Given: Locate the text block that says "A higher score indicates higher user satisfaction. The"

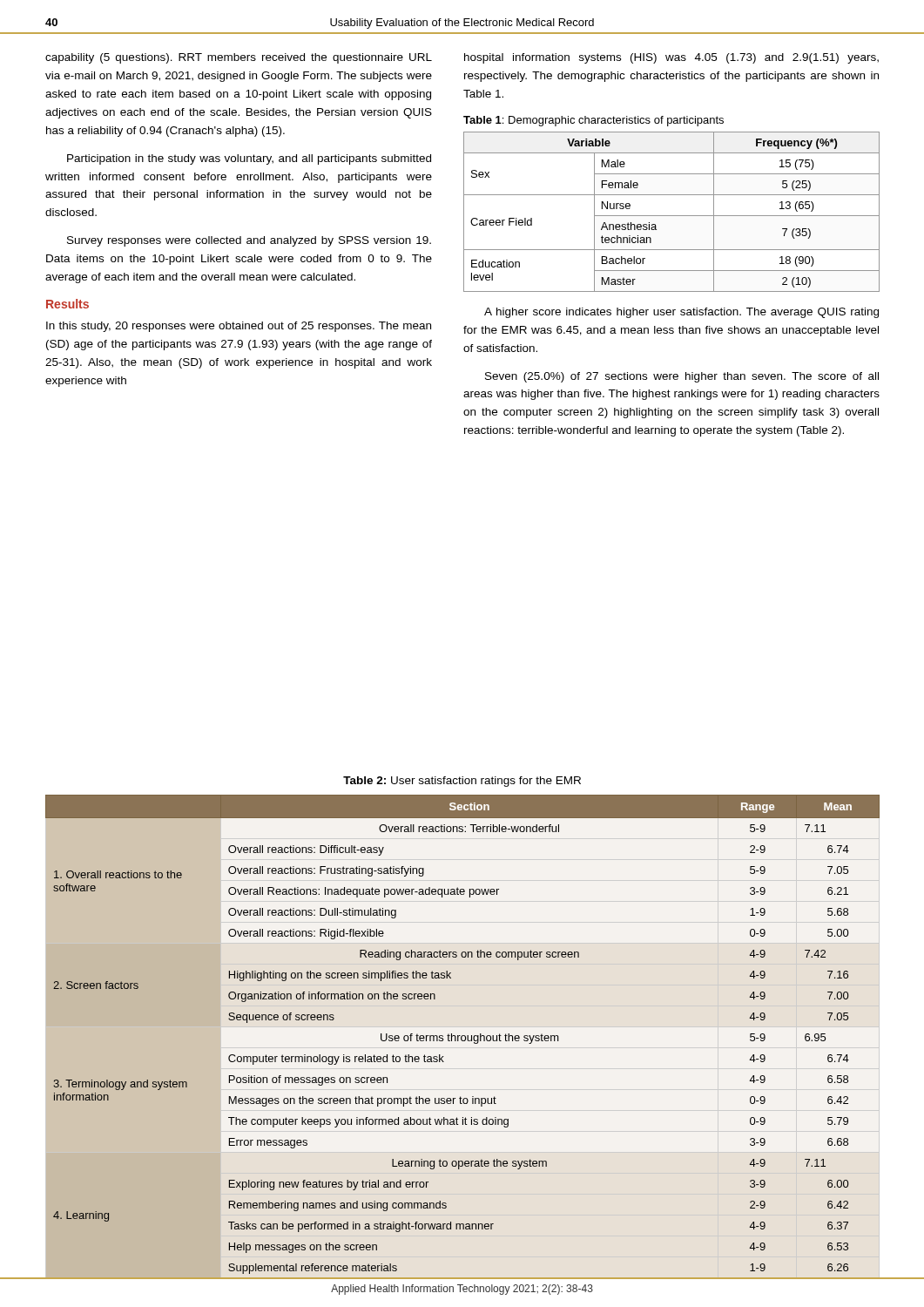Looking at the screenshot, I should click(671, 330).
